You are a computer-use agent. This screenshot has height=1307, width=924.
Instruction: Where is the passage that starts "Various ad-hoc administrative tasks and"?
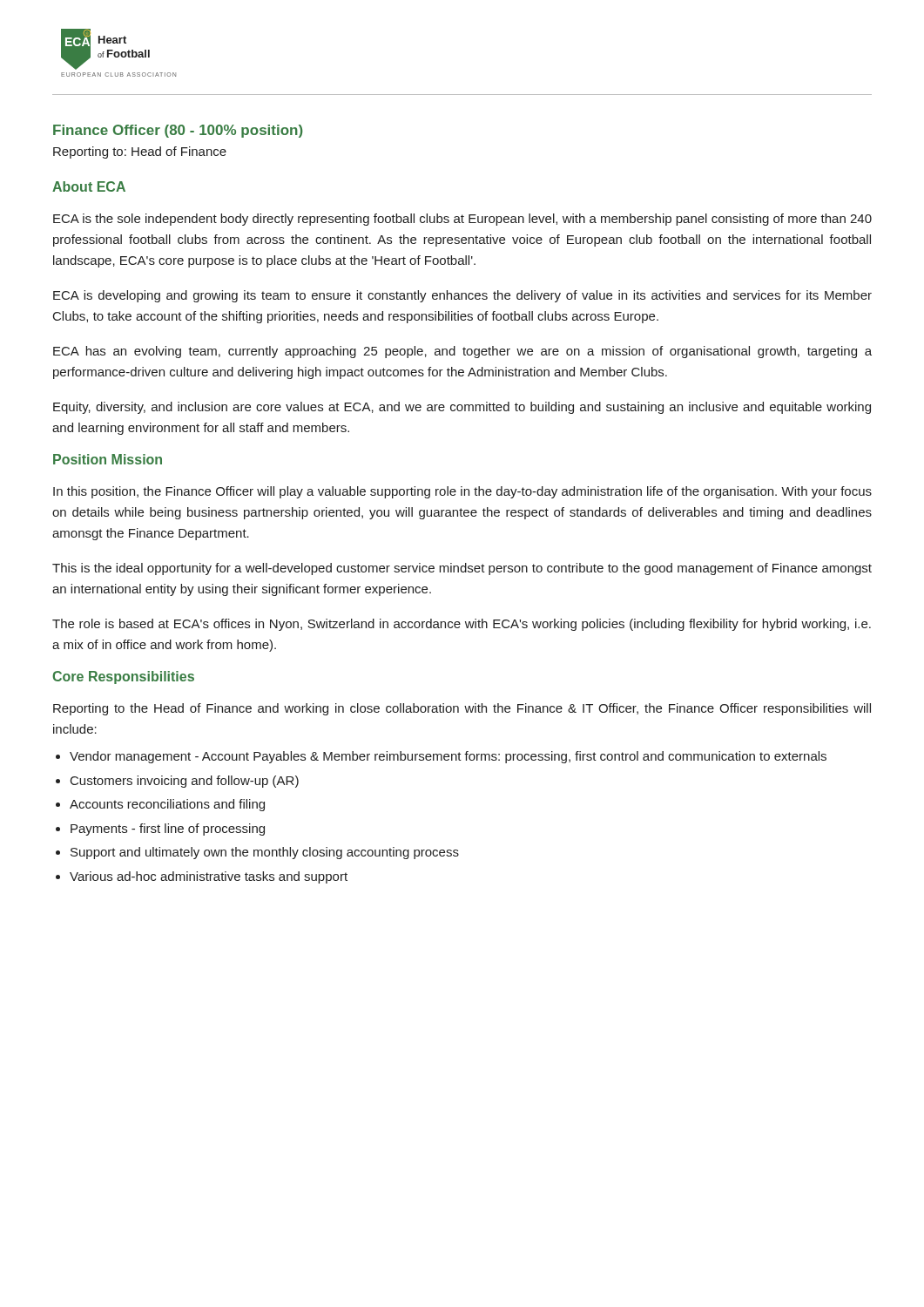pyautogui.click(x=209, y=876)
